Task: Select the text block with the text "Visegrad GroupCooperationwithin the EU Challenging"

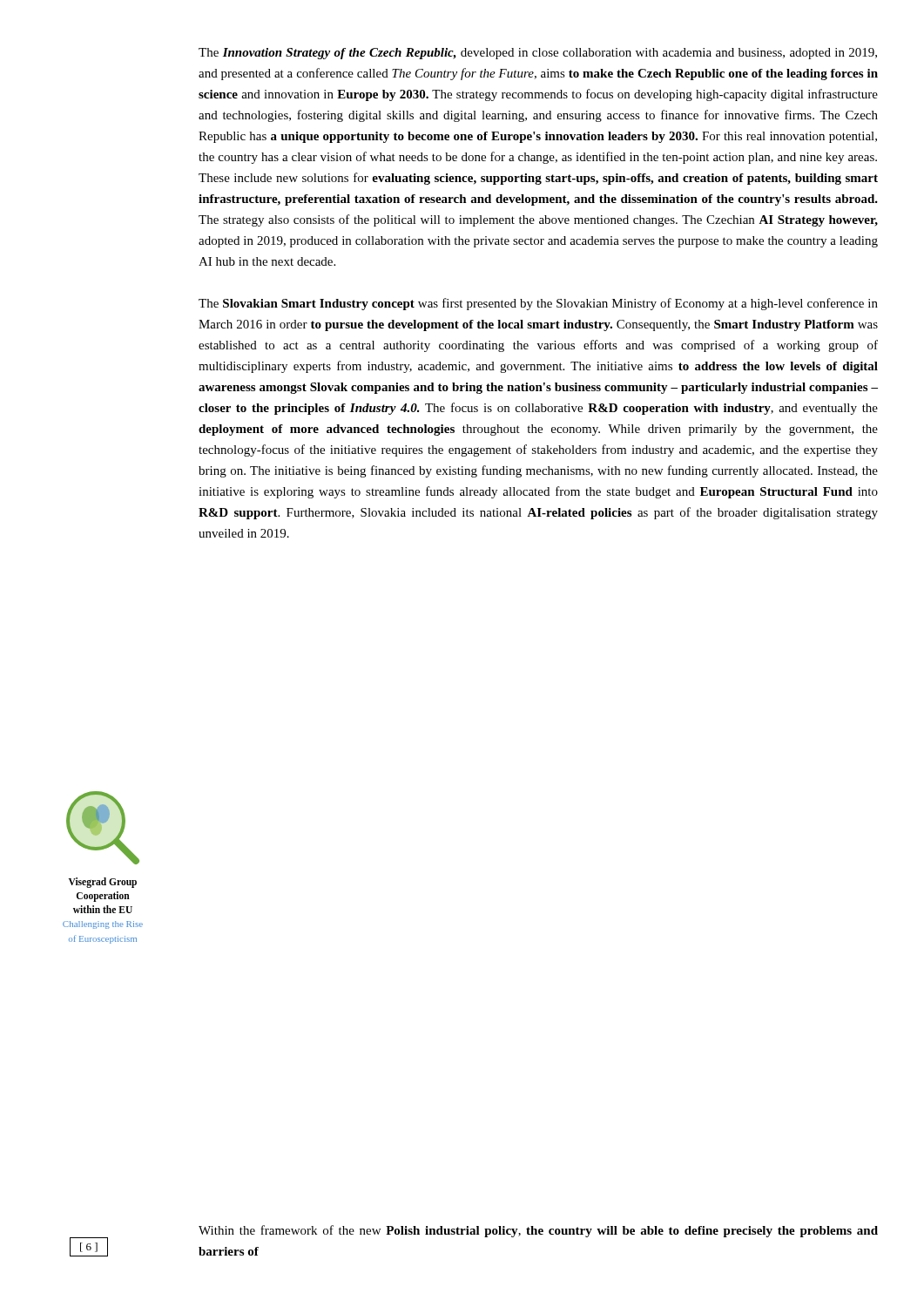Action: (103, 910)
